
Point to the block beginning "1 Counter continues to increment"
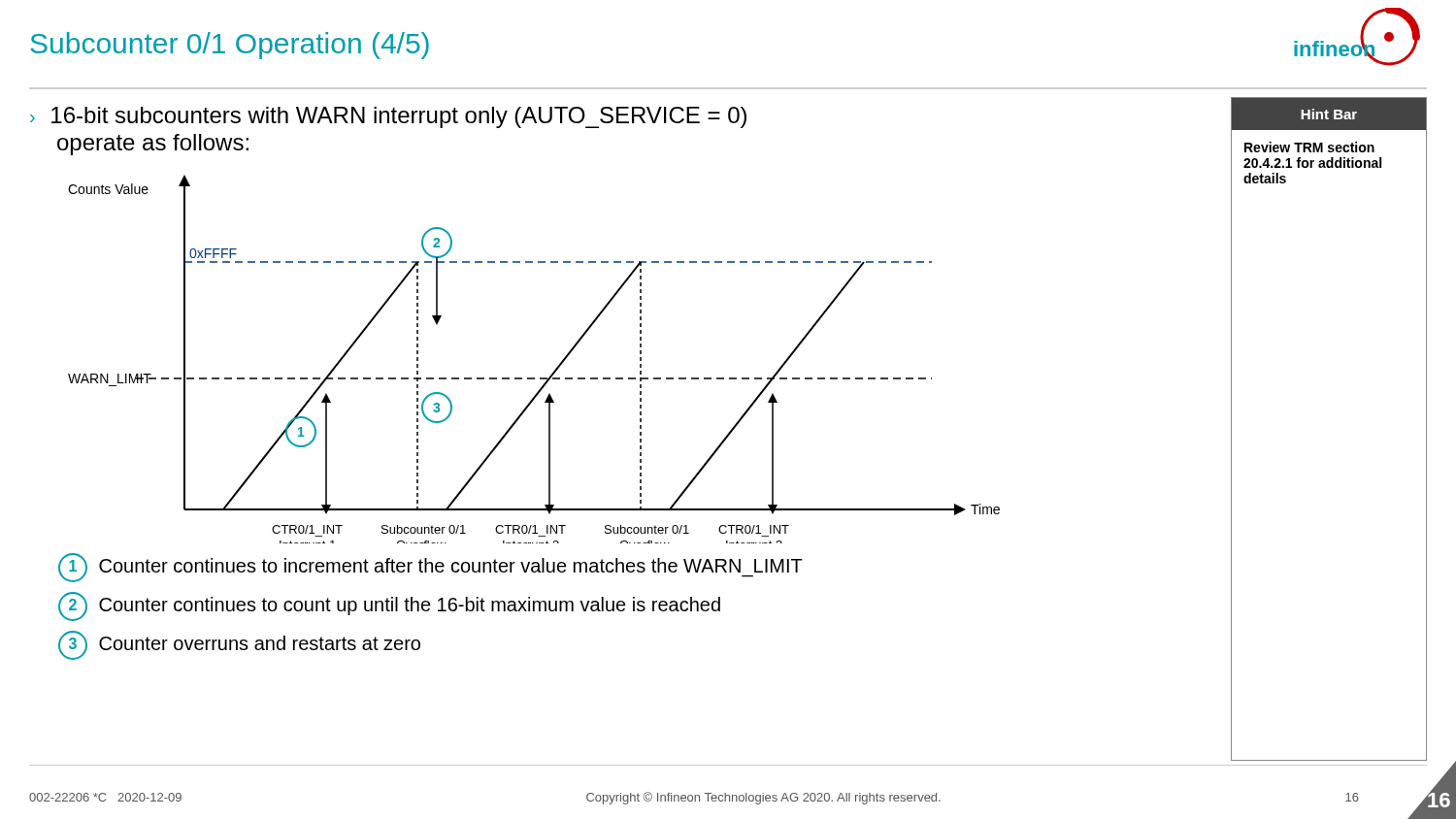tap(430, 568)
